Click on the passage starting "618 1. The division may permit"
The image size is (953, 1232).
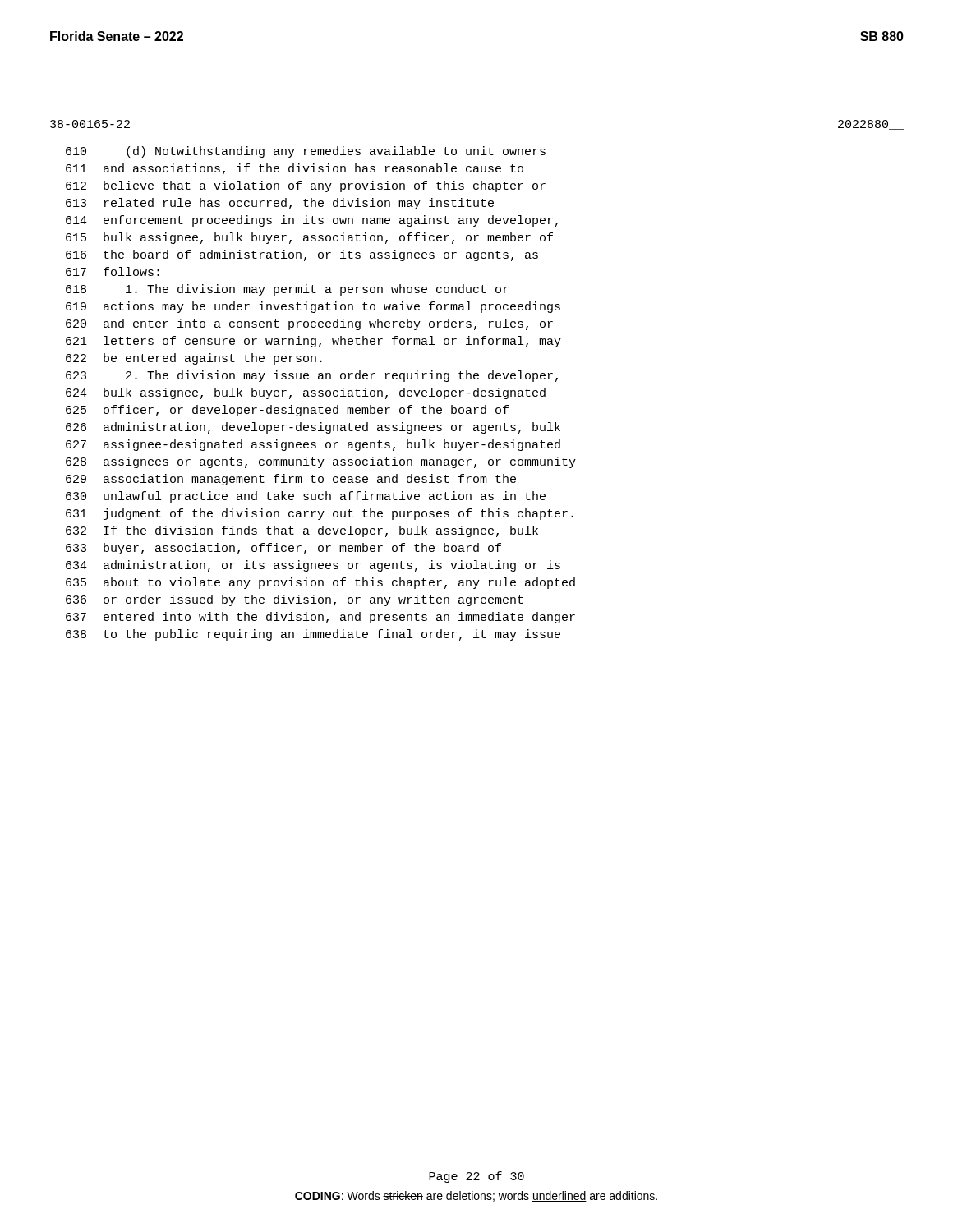[476, 325]
